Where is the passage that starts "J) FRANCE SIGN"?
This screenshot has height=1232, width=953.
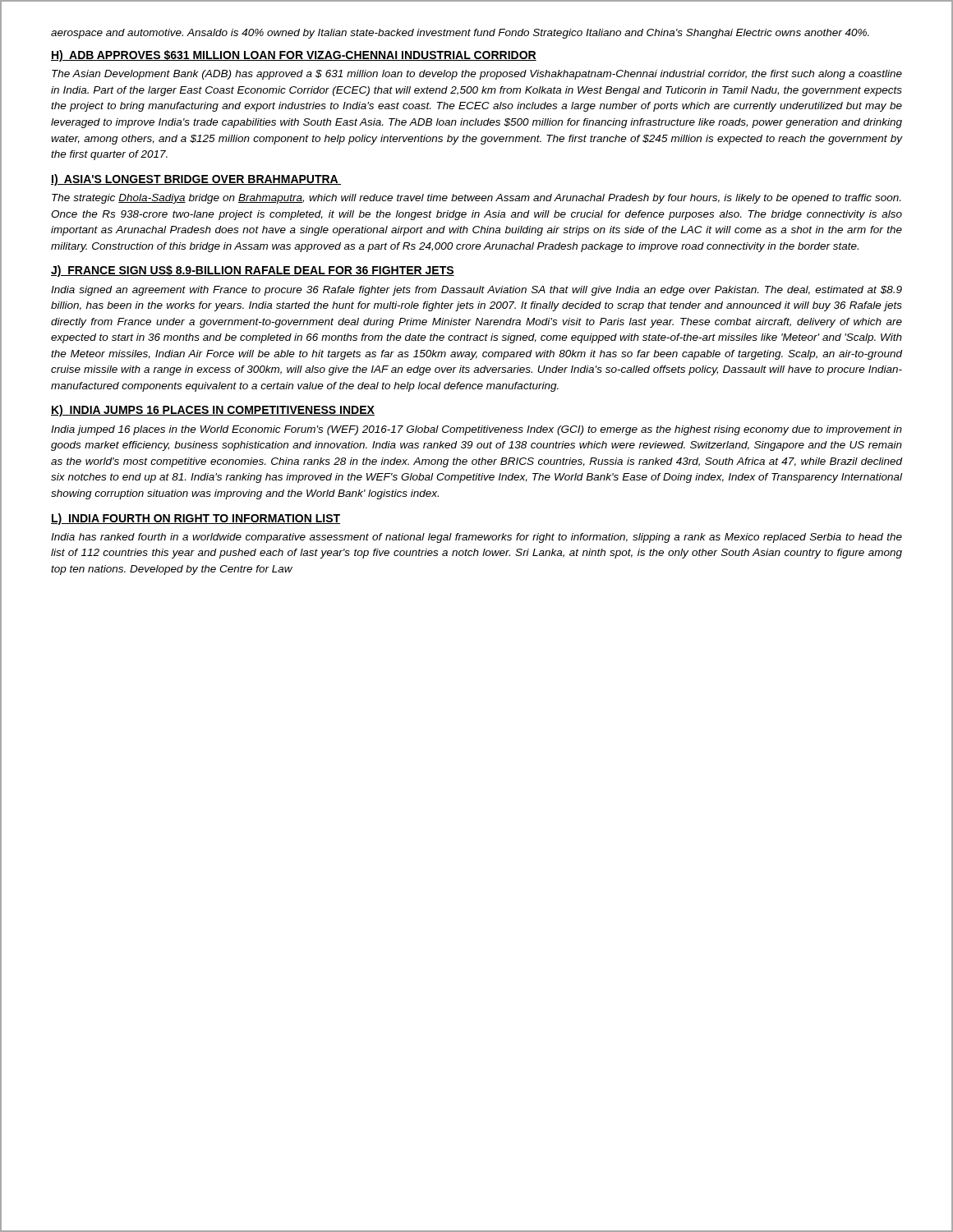[x=476, y=328]
